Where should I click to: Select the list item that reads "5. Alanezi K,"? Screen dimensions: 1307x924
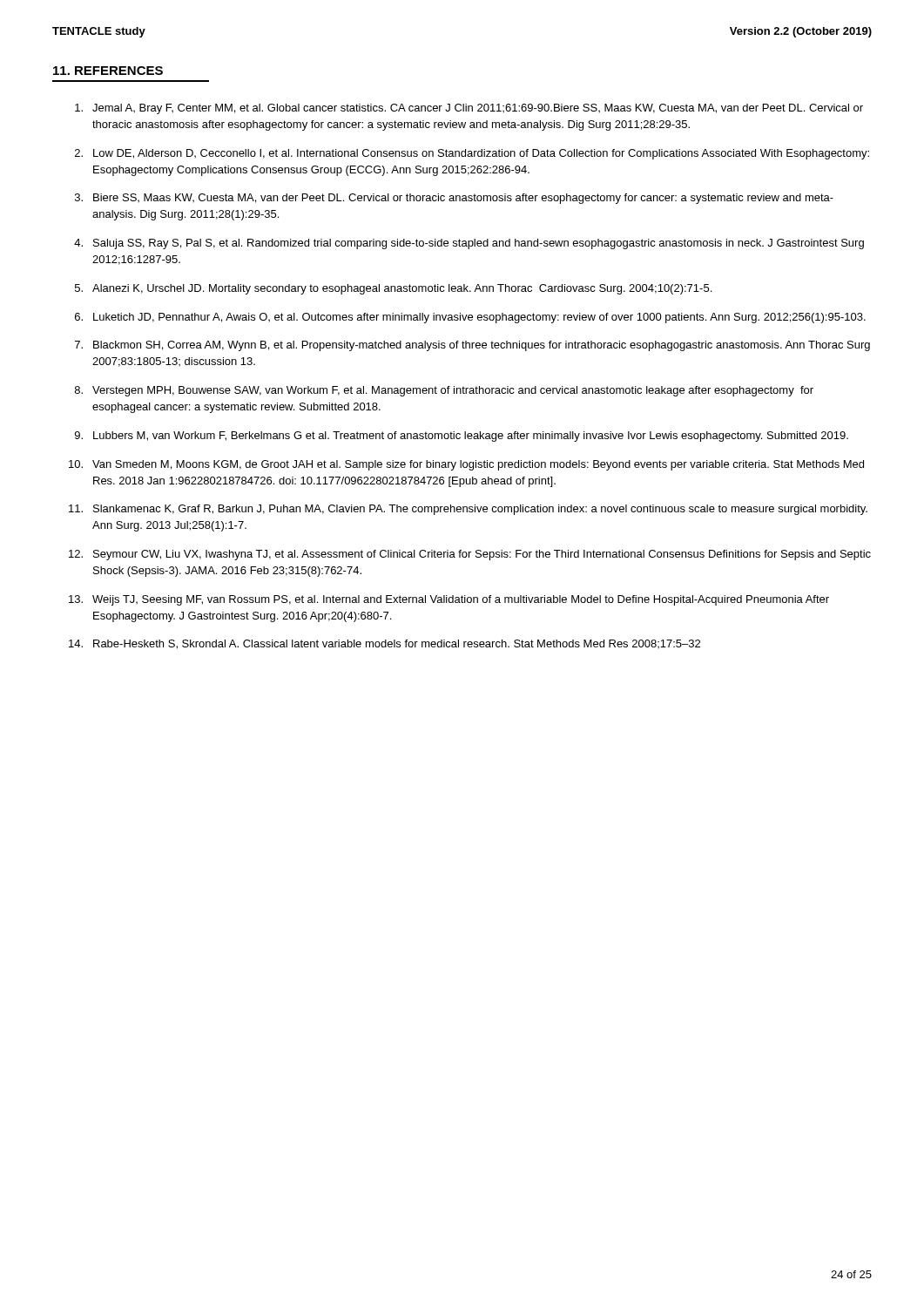click(462, 289)
